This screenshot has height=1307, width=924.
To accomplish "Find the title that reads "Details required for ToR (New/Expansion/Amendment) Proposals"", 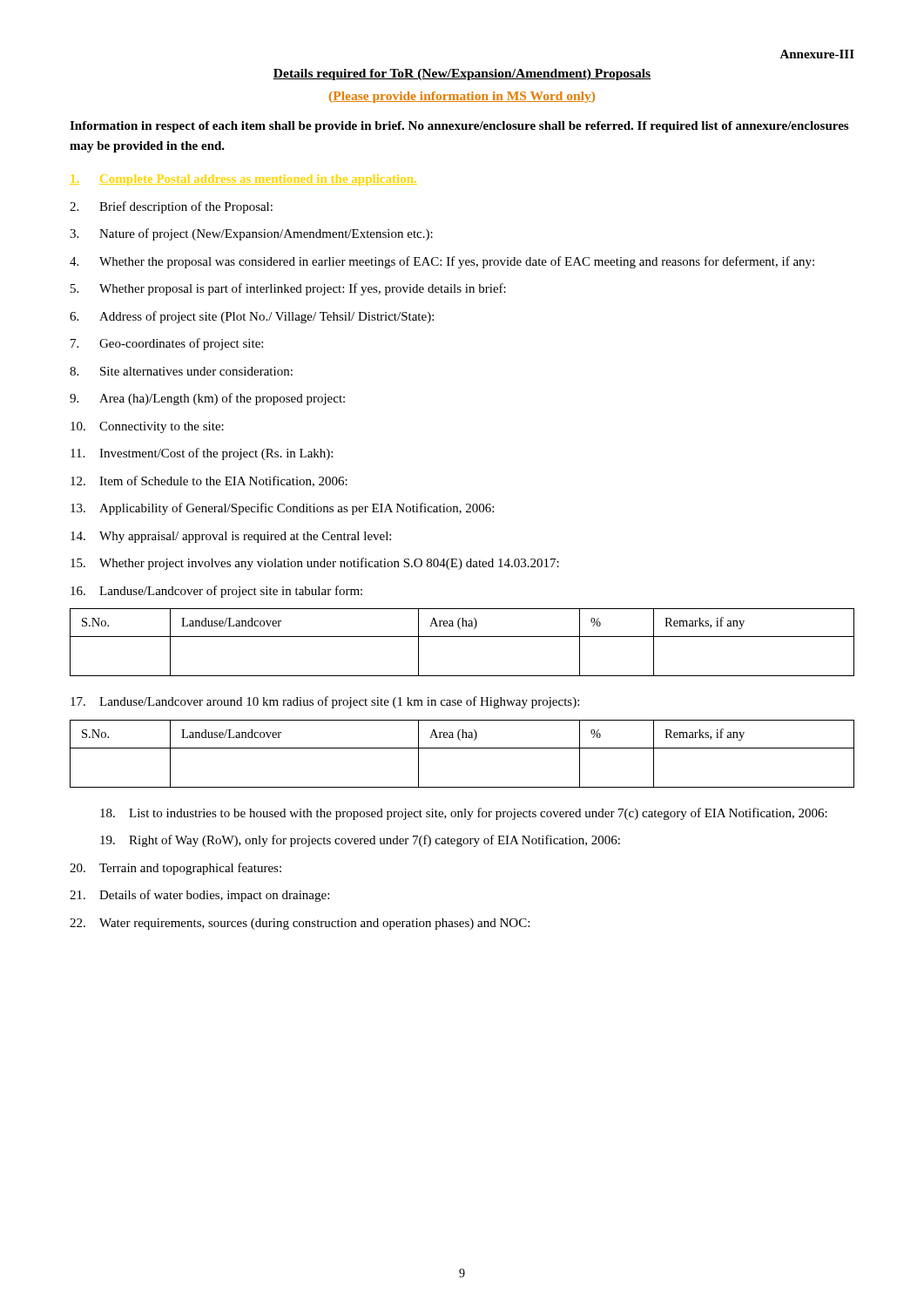I will point(462,73).
